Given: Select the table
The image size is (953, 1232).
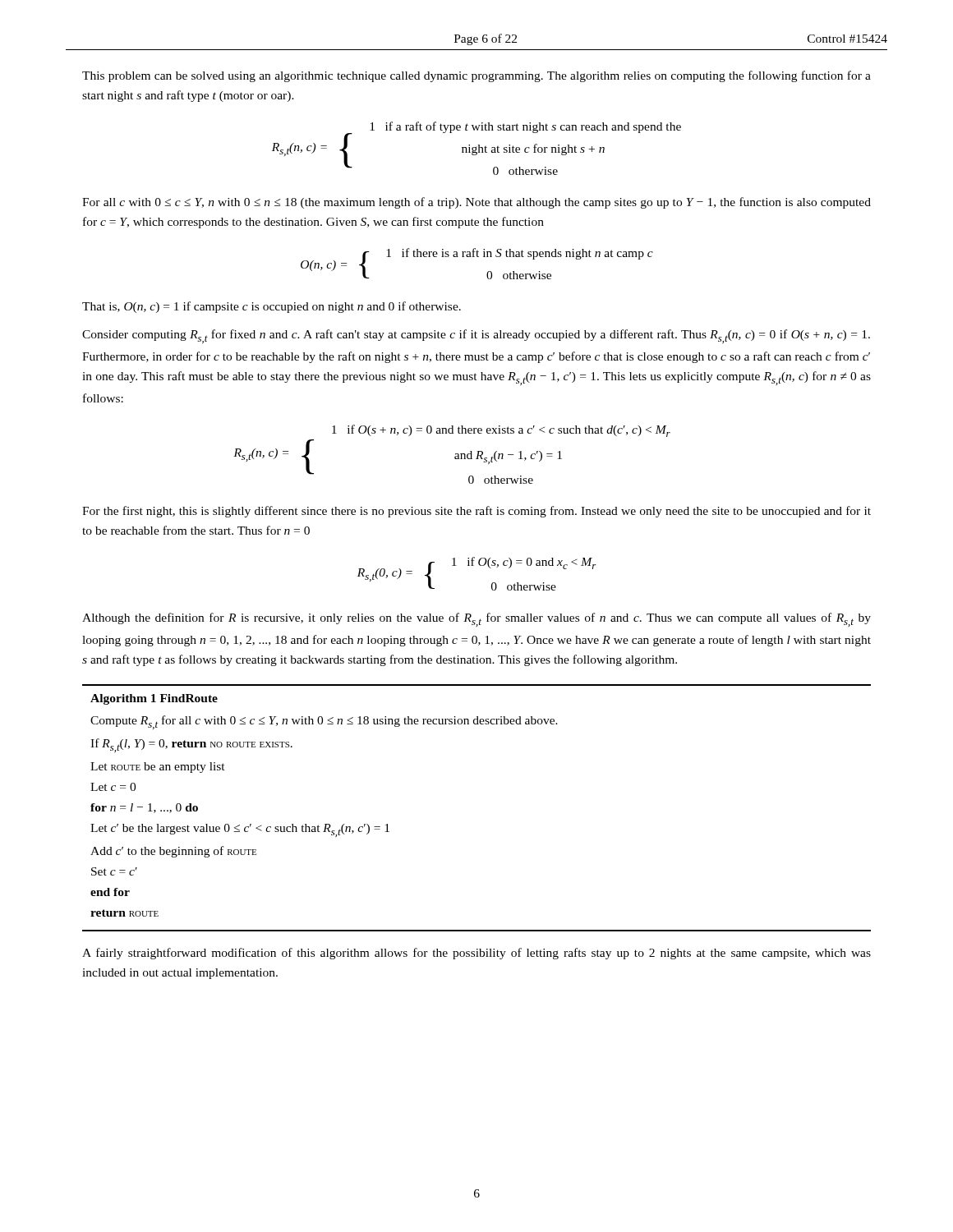Looking at the screenshot, I should coord(476,808).
